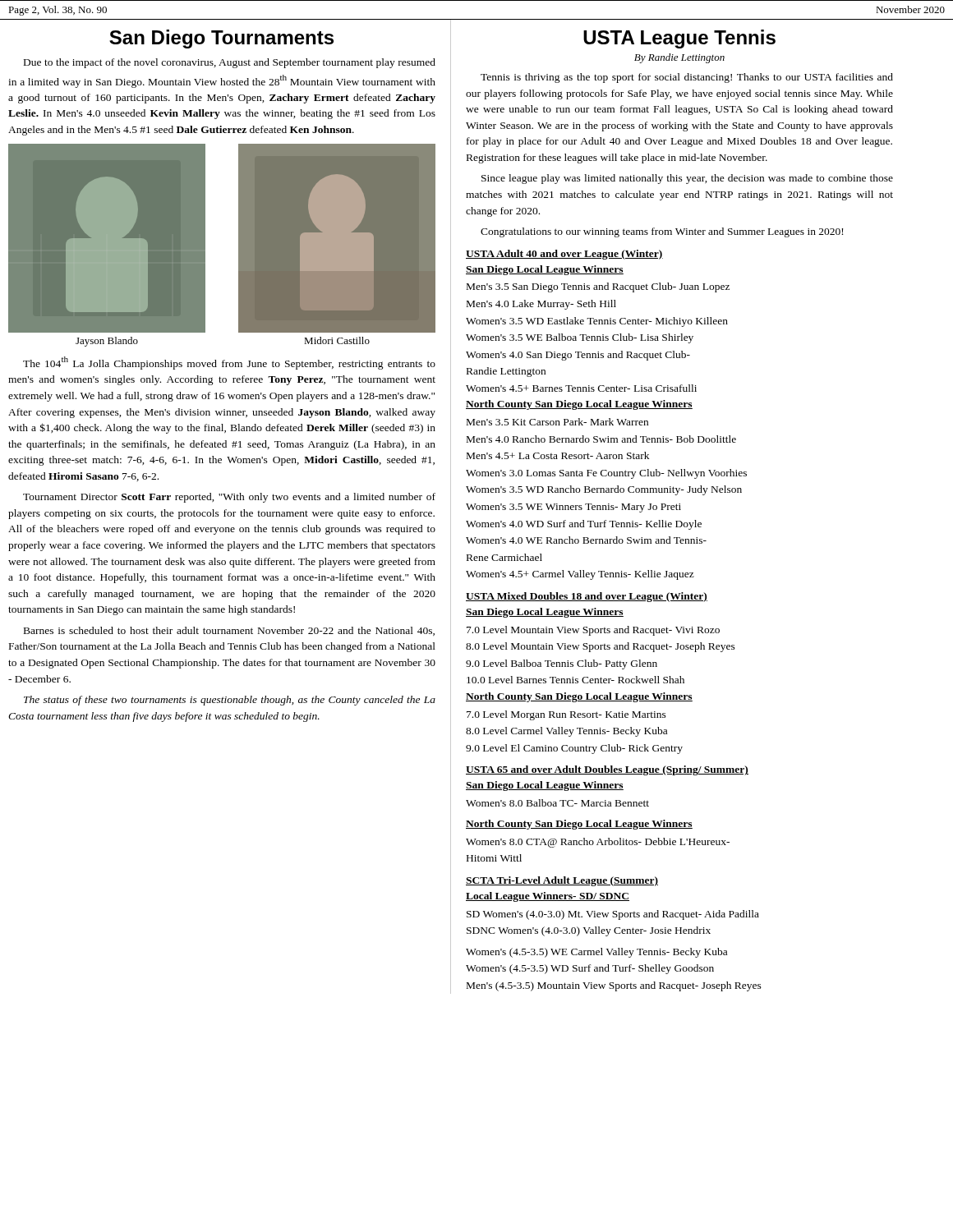Select the text block starting "SD Women's (4.0-3.0) Mt. View Sports"

tap(612, 913)
